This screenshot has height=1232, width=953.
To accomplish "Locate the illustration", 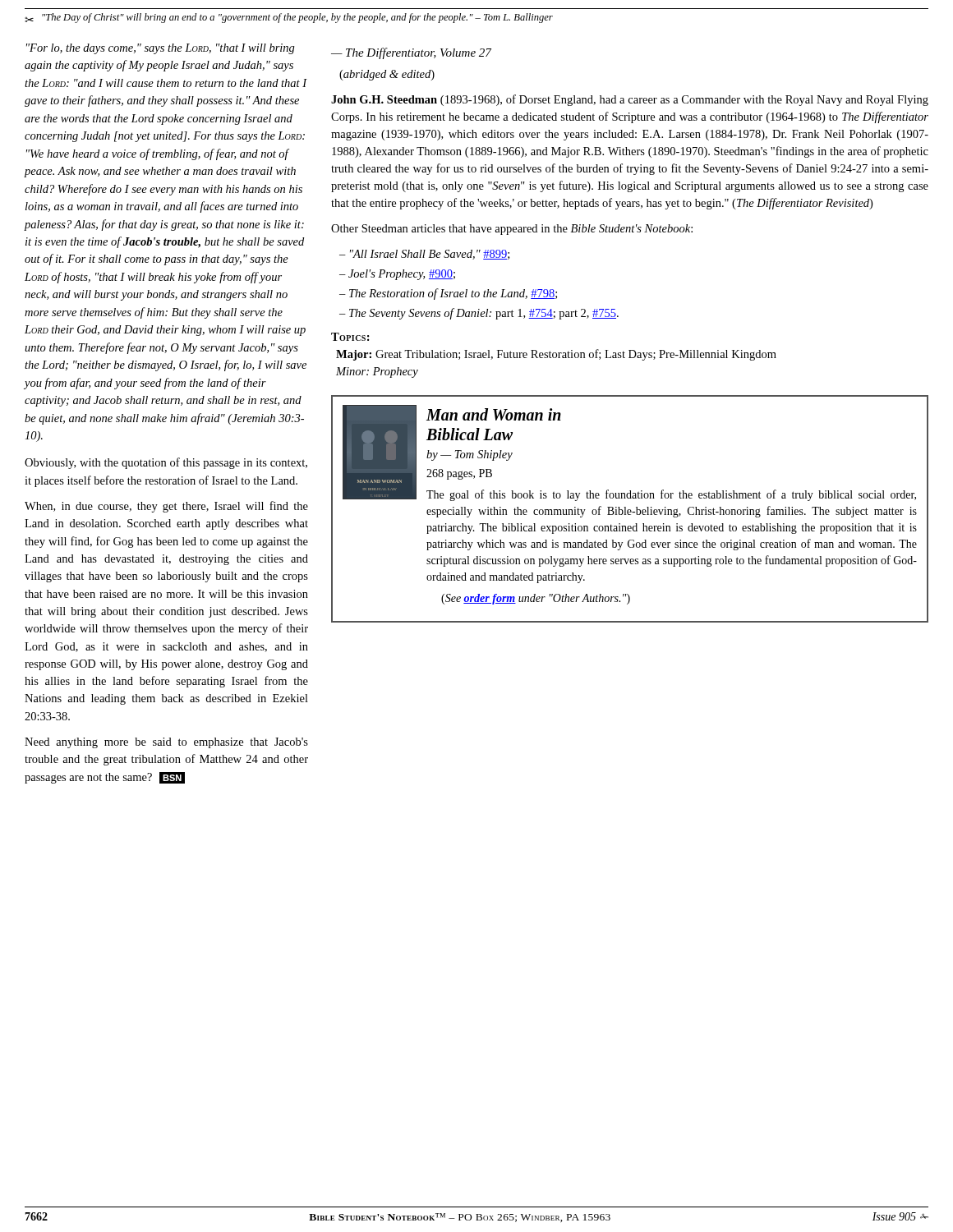I will pos(380,452).
